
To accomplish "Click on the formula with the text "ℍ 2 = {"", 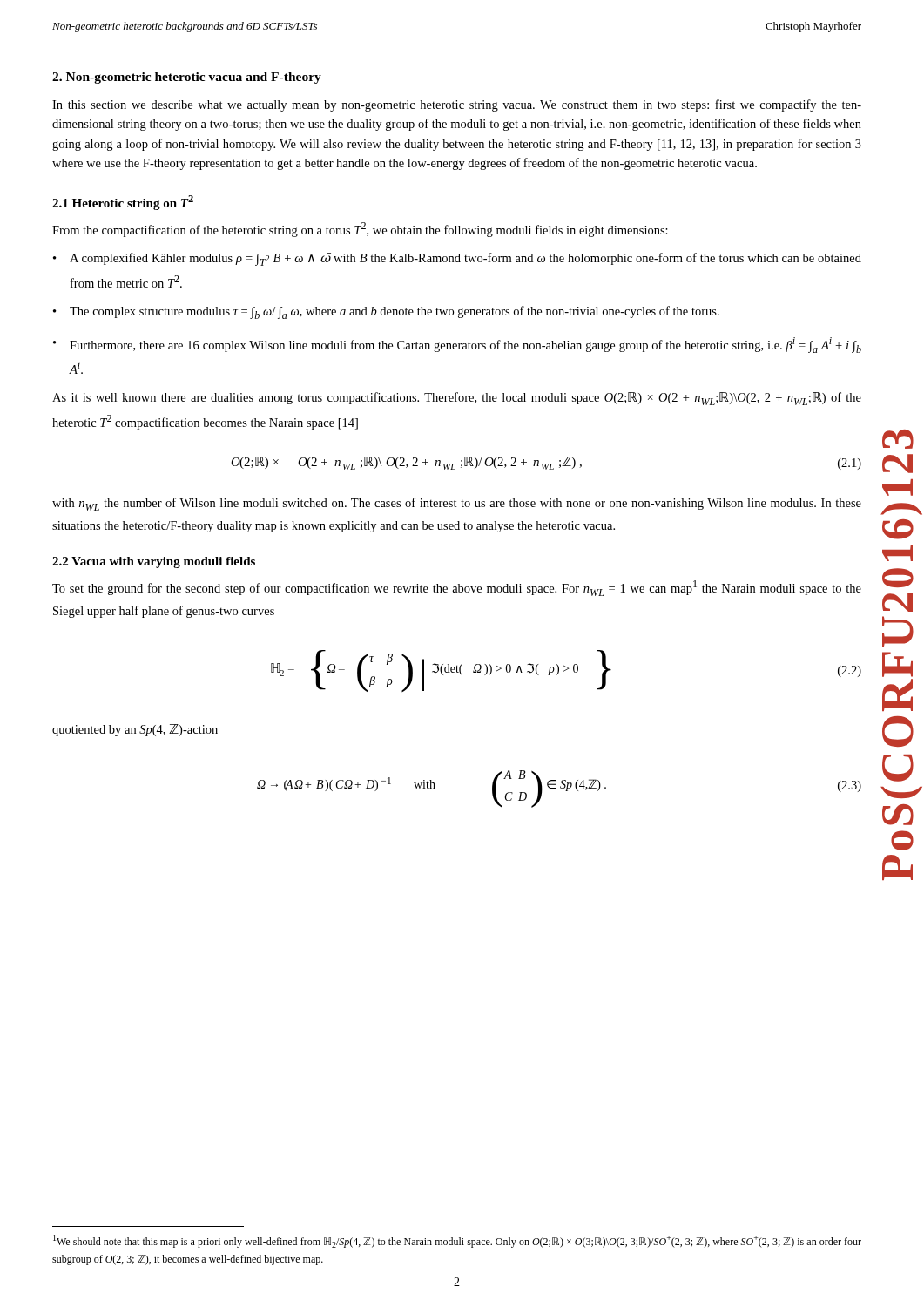I will [x=565, y=670].
